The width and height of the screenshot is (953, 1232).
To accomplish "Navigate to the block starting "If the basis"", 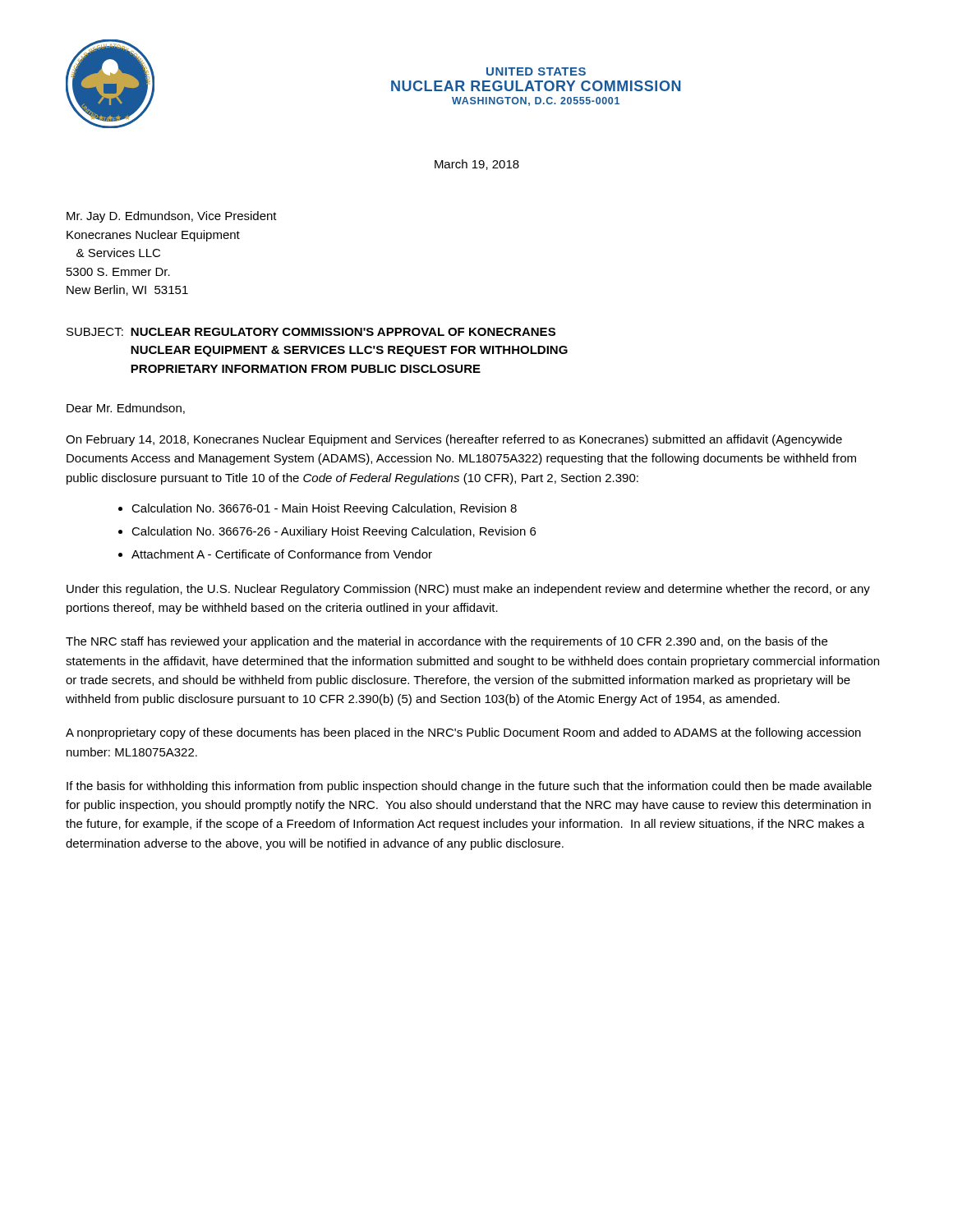I will (469, 814).
